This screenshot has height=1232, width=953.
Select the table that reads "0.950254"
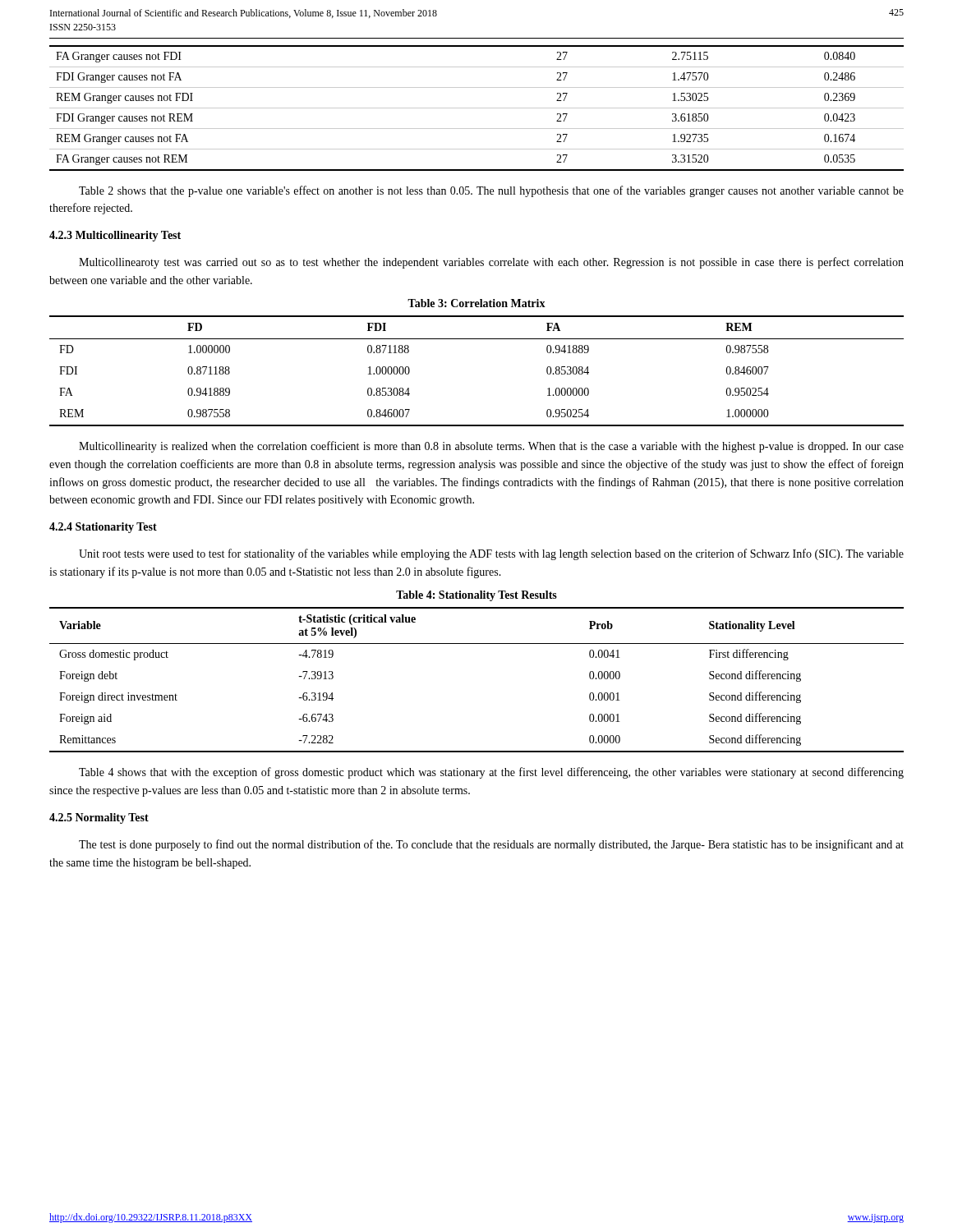pos(476,371)
